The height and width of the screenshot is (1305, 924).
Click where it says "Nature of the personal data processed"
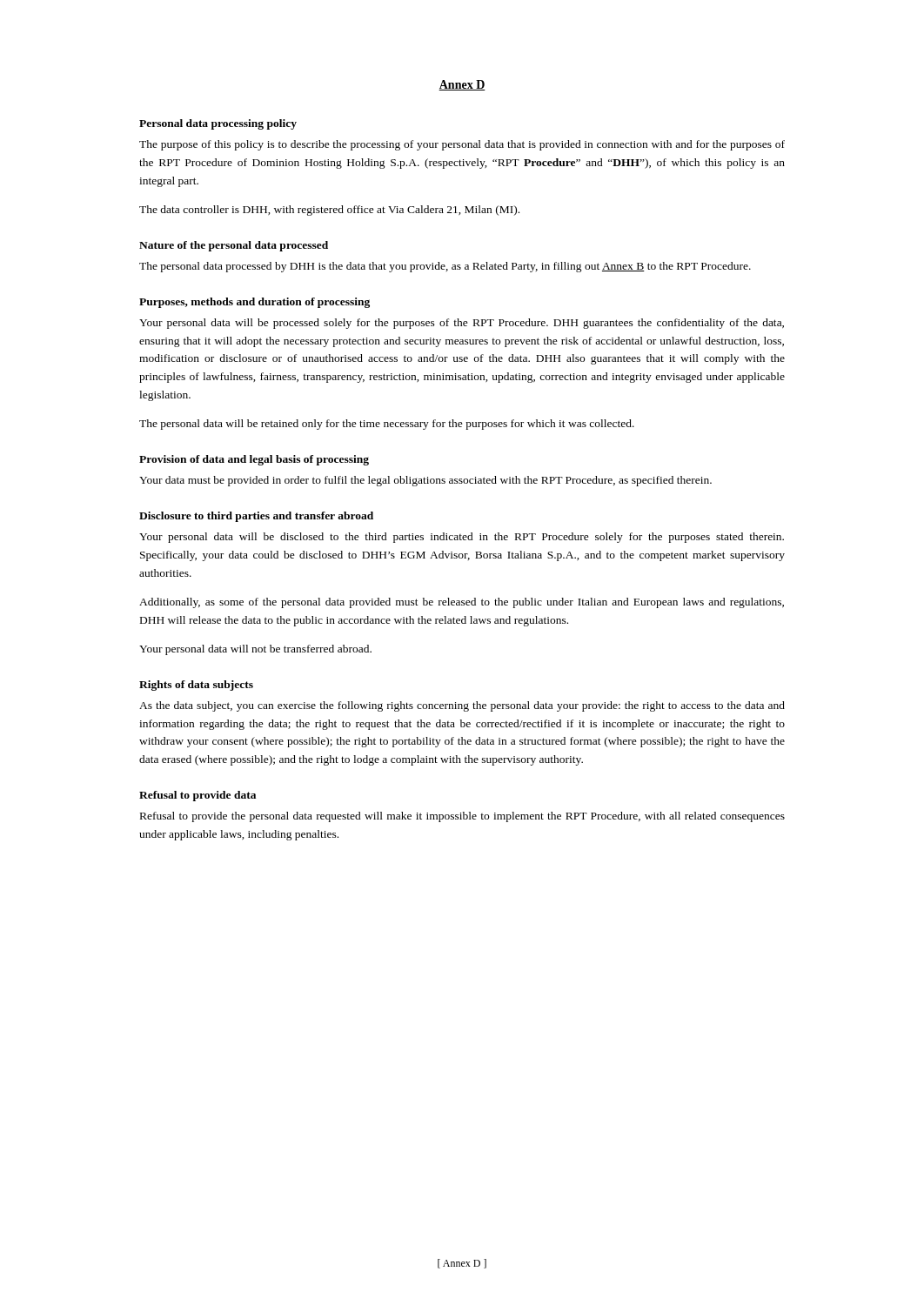[234, 245]
